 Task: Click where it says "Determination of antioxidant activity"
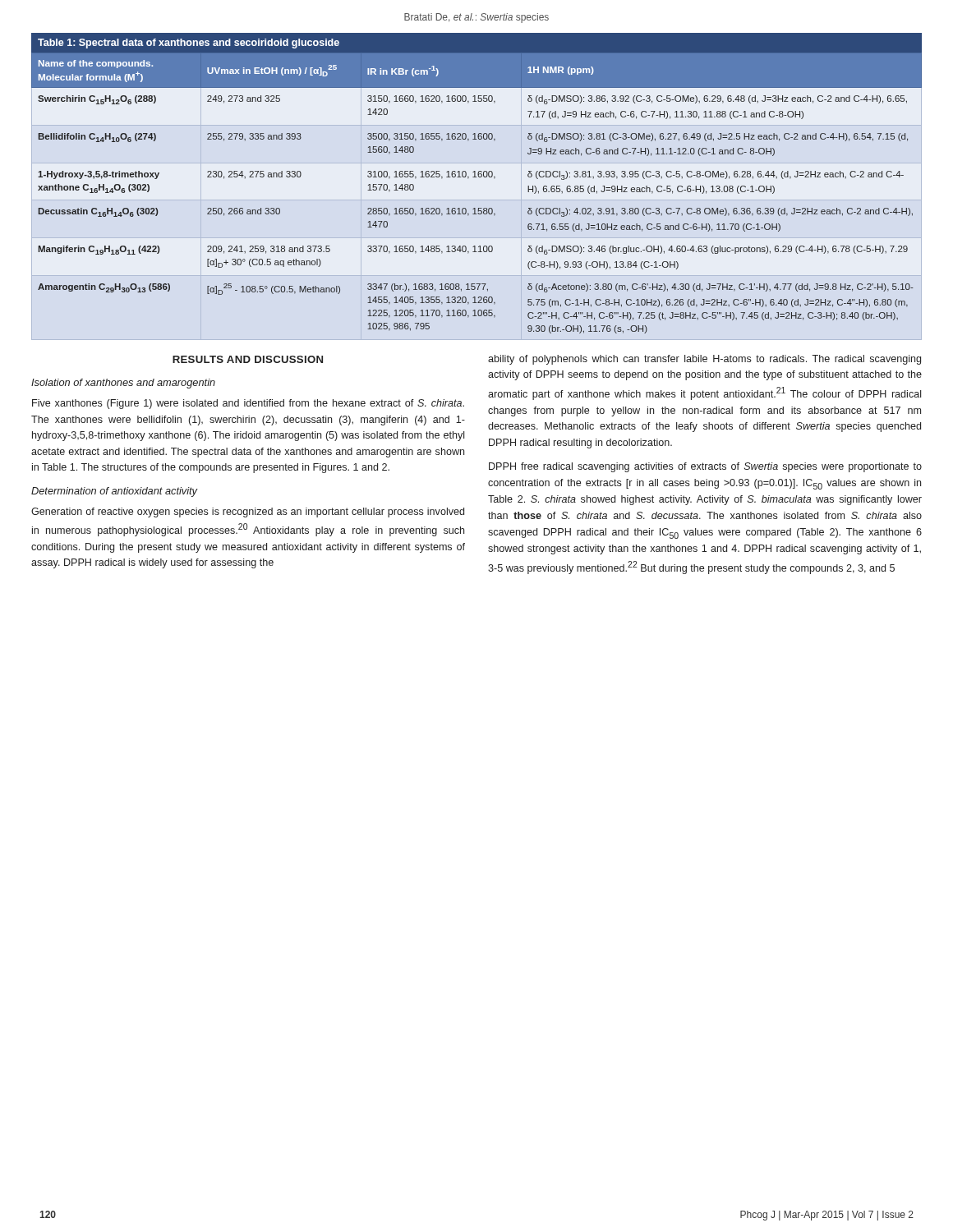point(114,491)
